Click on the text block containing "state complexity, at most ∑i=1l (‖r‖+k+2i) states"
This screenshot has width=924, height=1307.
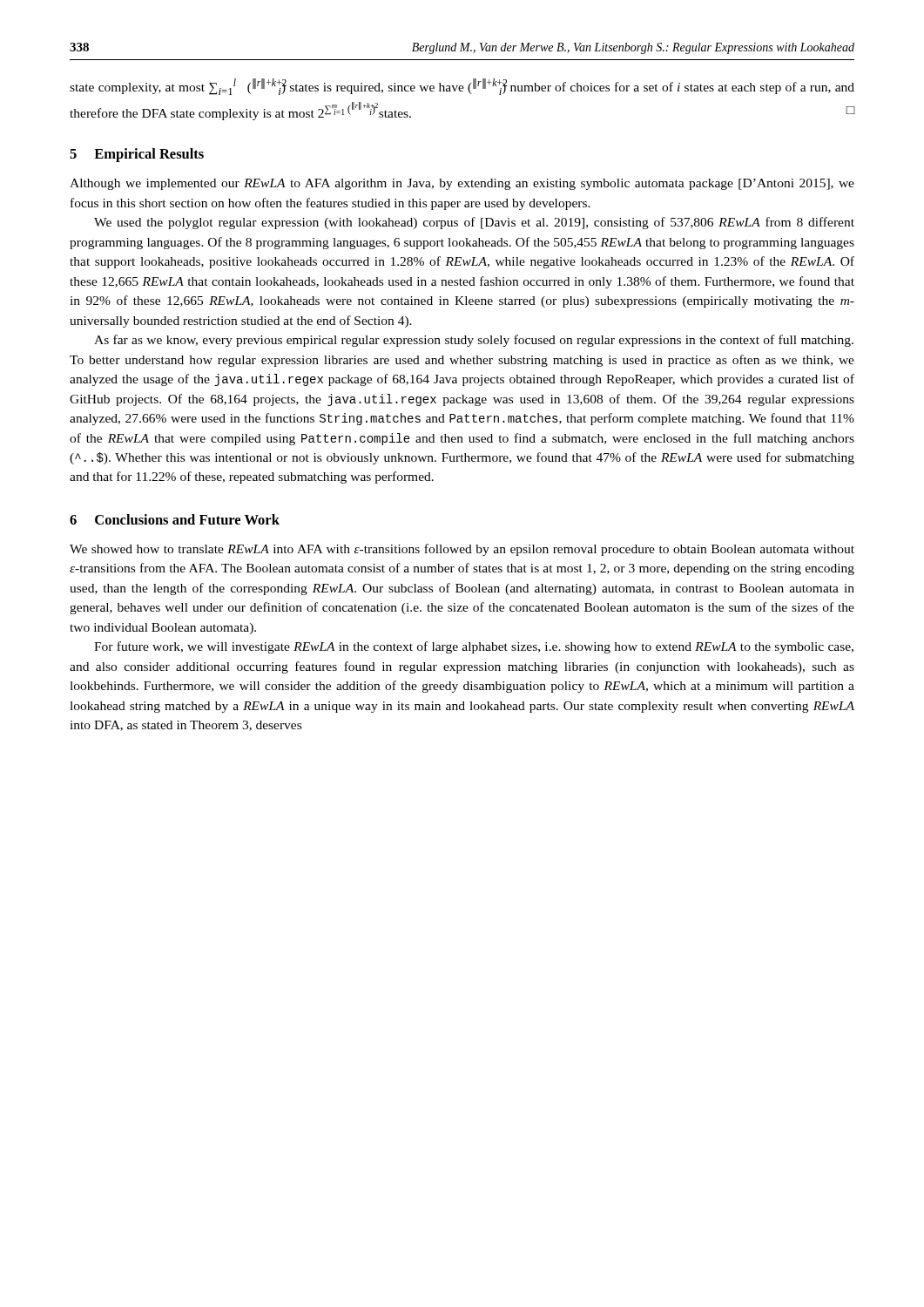[x=462, y=99]
